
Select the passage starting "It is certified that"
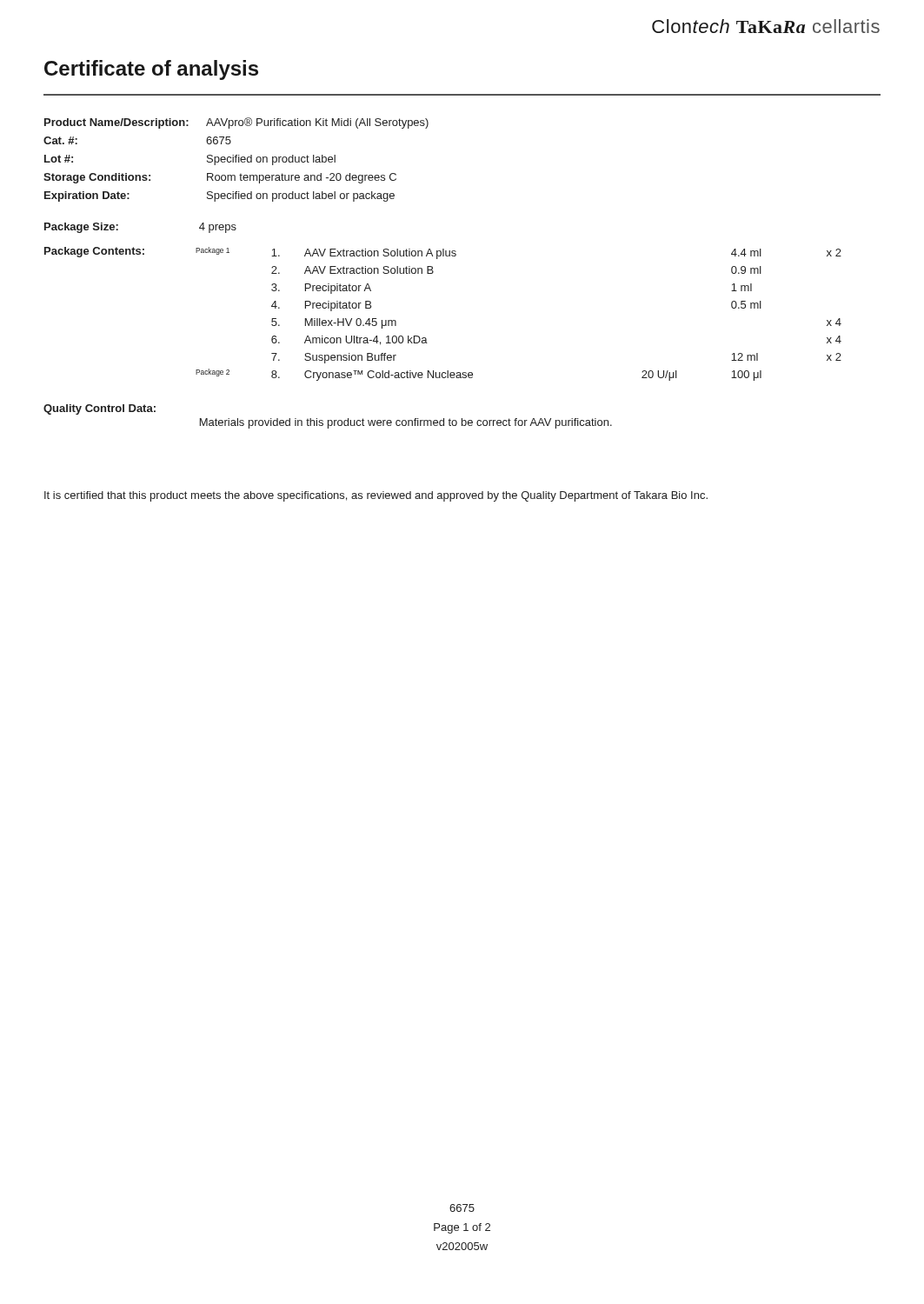376,495
